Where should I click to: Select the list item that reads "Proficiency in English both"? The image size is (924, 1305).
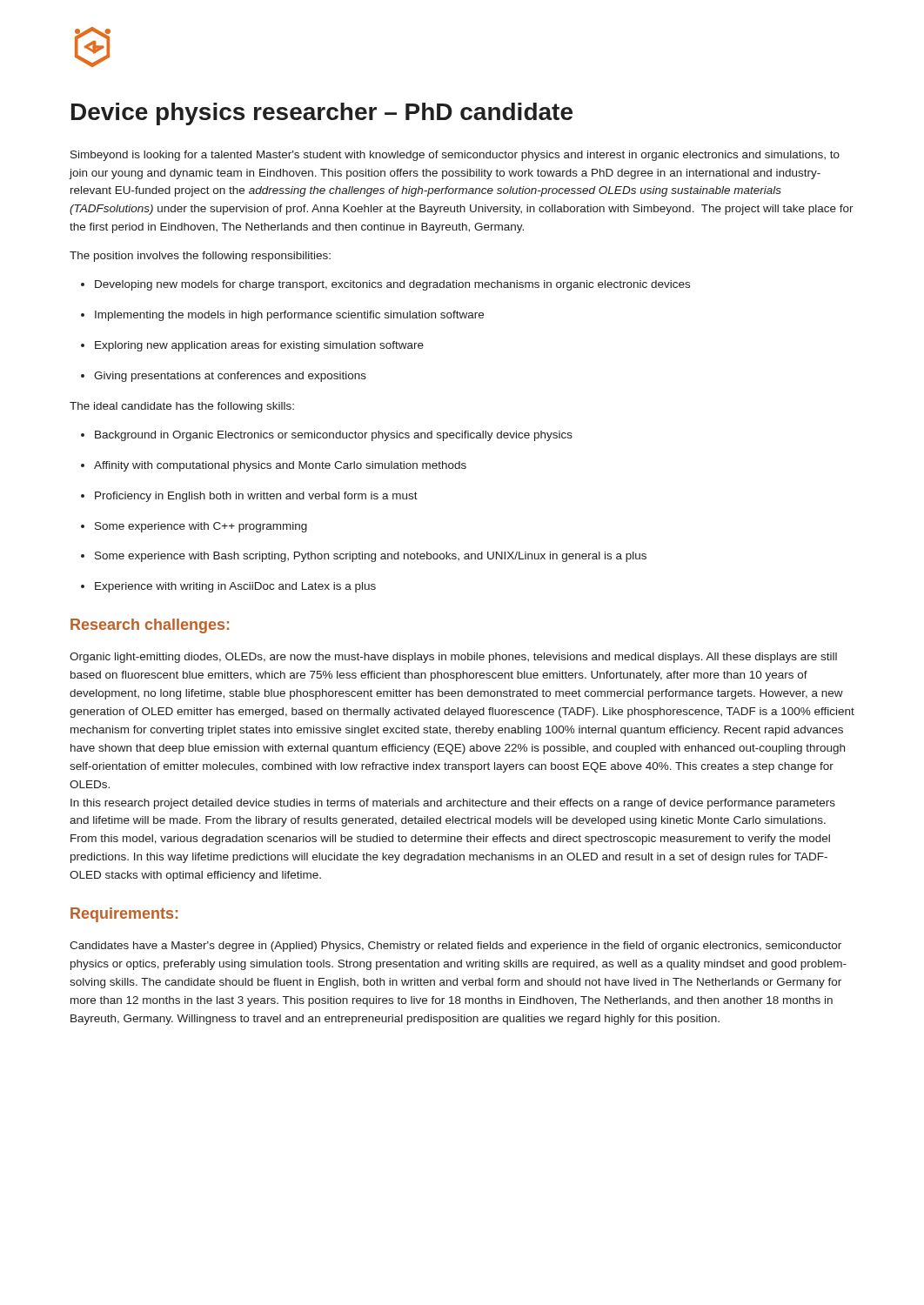coord(249,497)
